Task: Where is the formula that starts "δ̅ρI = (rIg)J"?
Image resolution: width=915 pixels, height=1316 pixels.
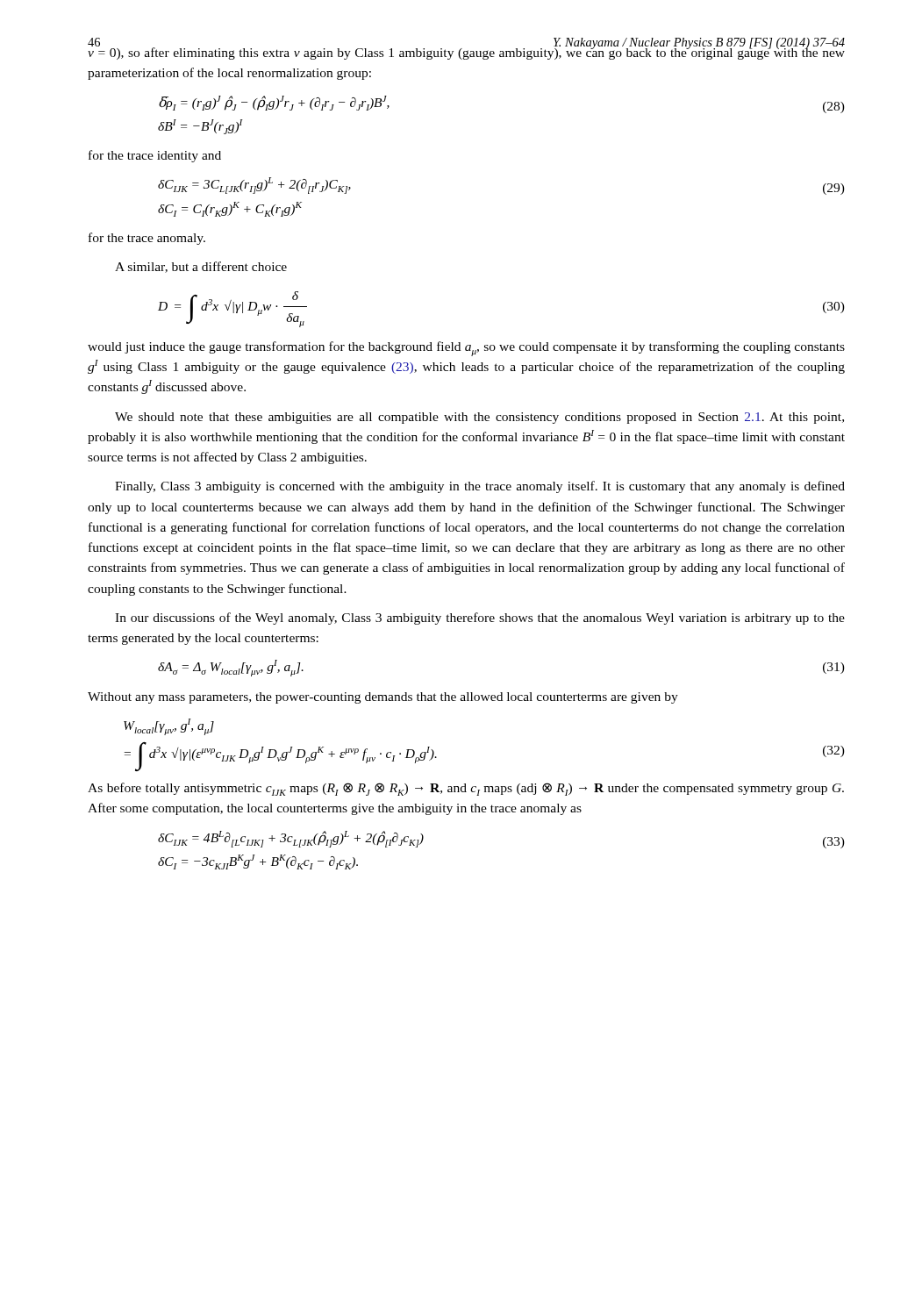Action: click(266, 105)
